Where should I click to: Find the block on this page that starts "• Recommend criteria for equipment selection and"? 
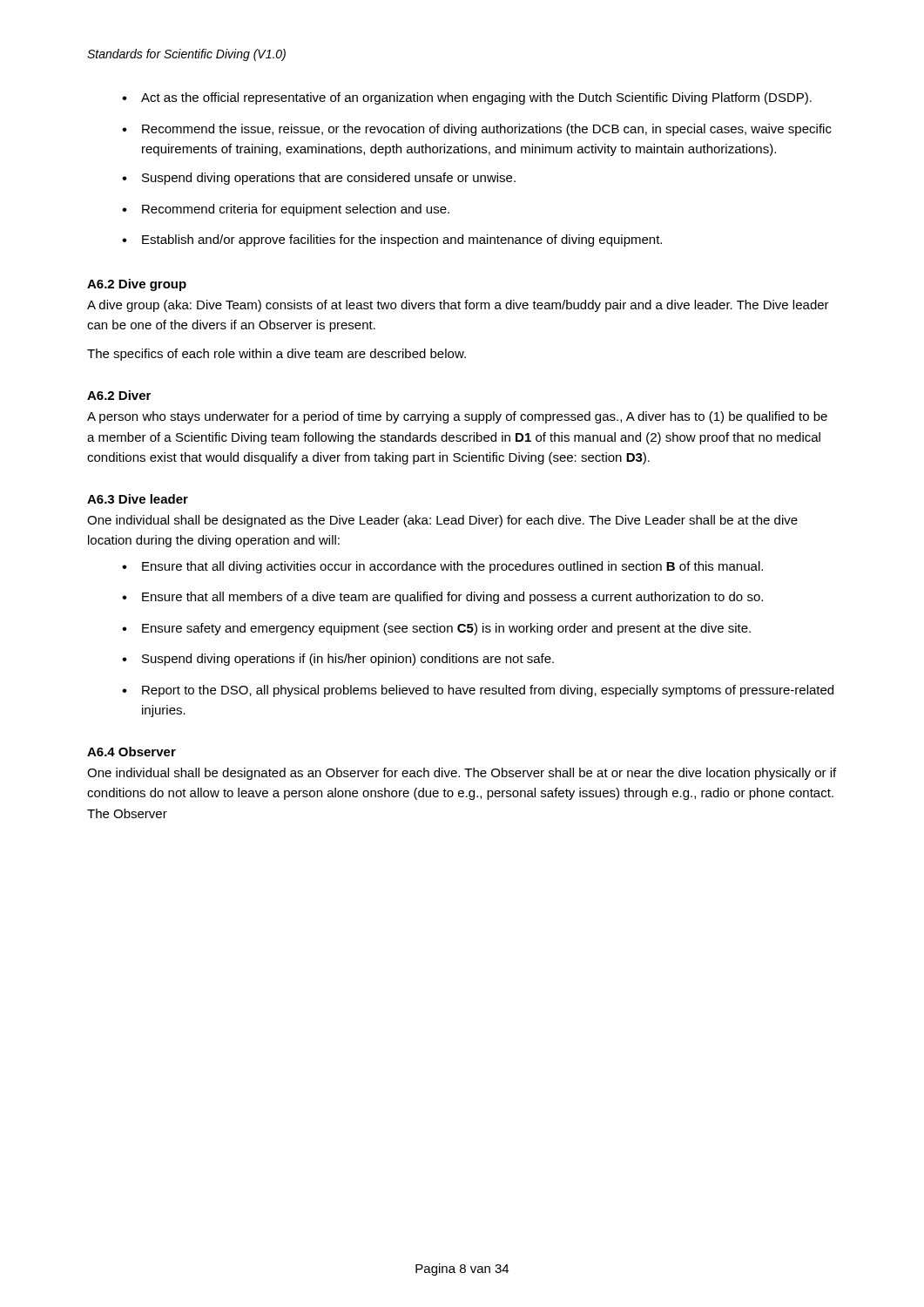pos(286,209)
